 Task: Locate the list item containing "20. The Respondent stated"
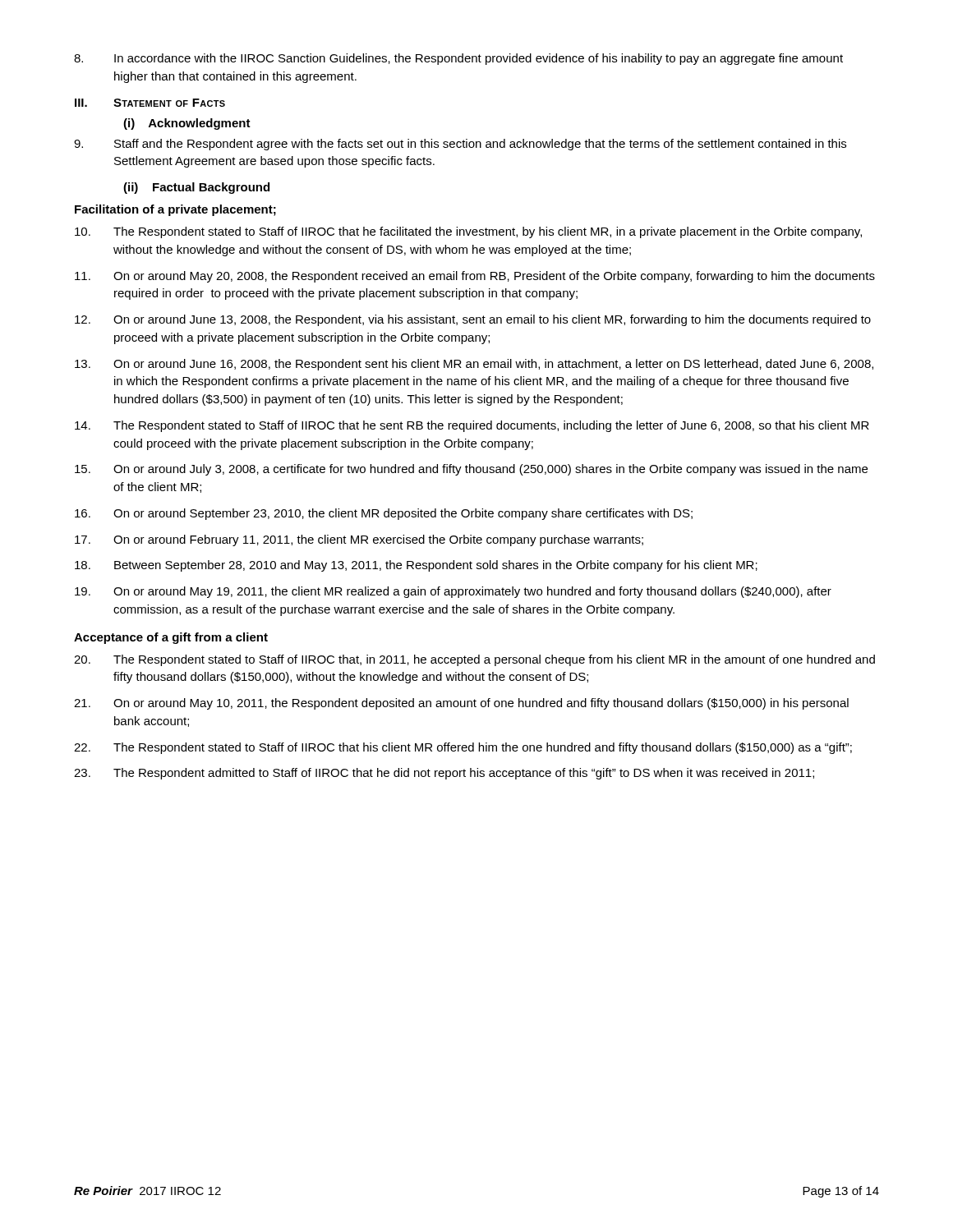[476, 668]
